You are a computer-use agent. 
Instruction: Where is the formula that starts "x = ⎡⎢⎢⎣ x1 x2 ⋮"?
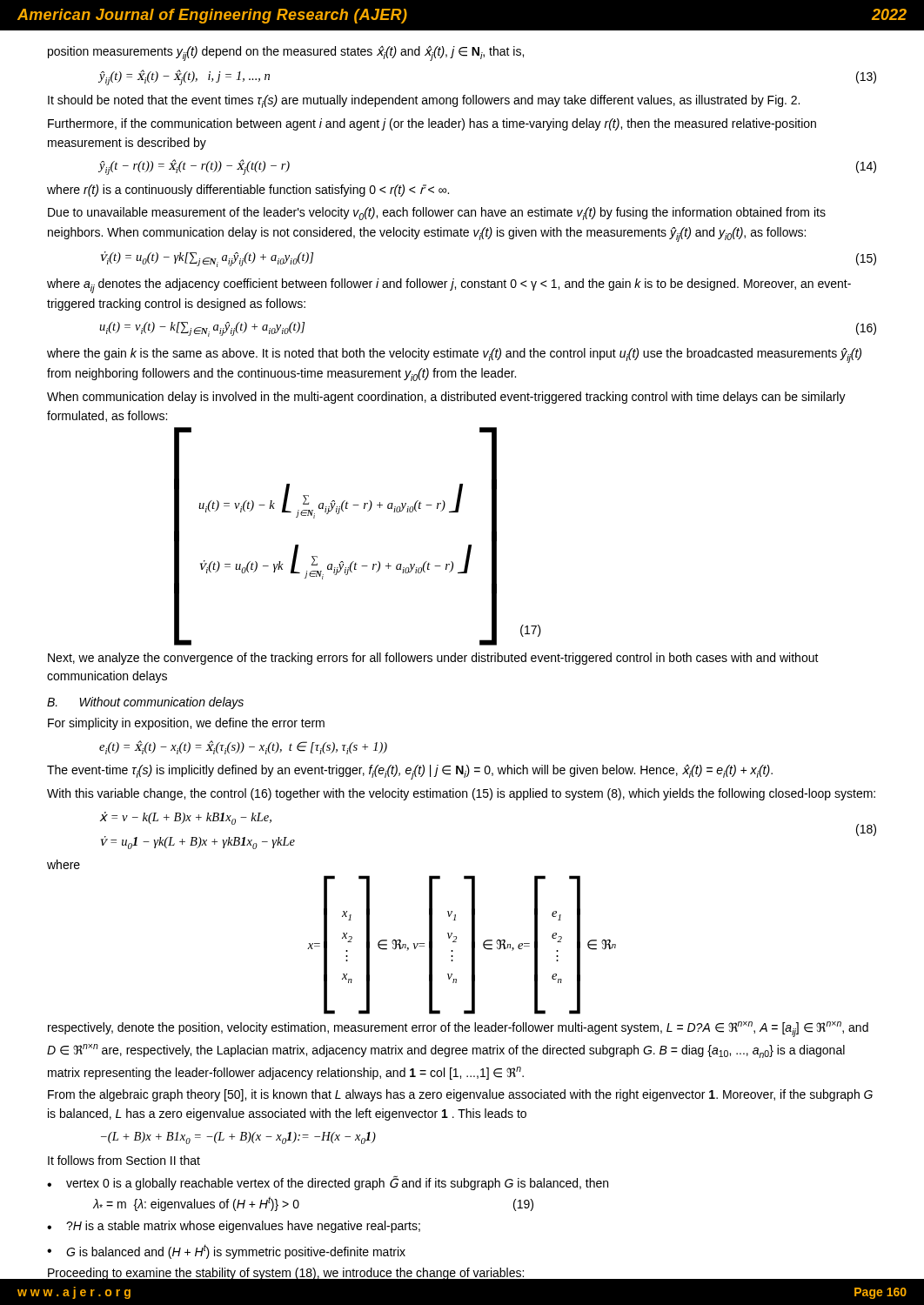[x=462, y=945]
